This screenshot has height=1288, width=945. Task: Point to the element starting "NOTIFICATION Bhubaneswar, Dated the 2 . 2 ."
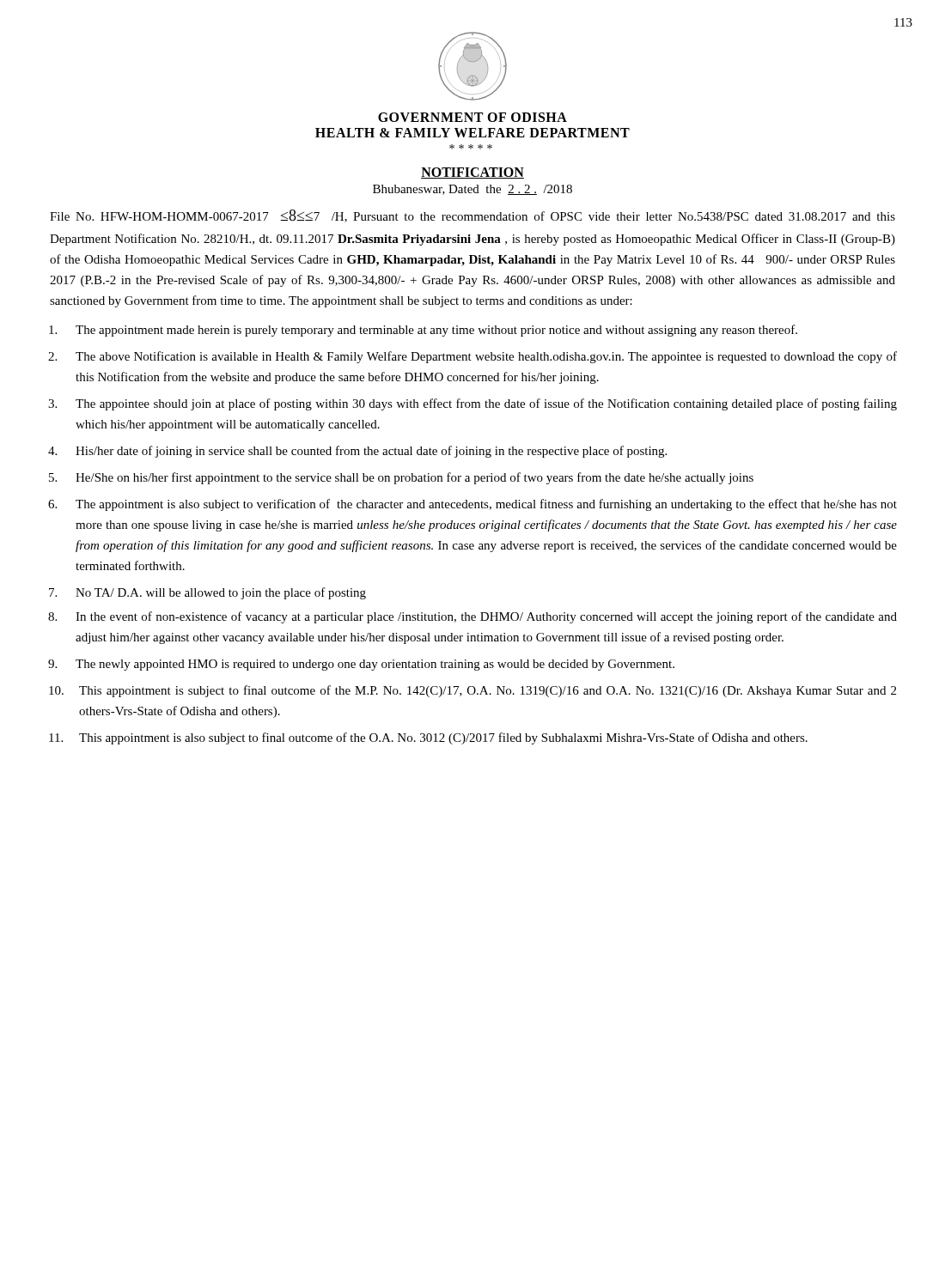tap(472, 181)
